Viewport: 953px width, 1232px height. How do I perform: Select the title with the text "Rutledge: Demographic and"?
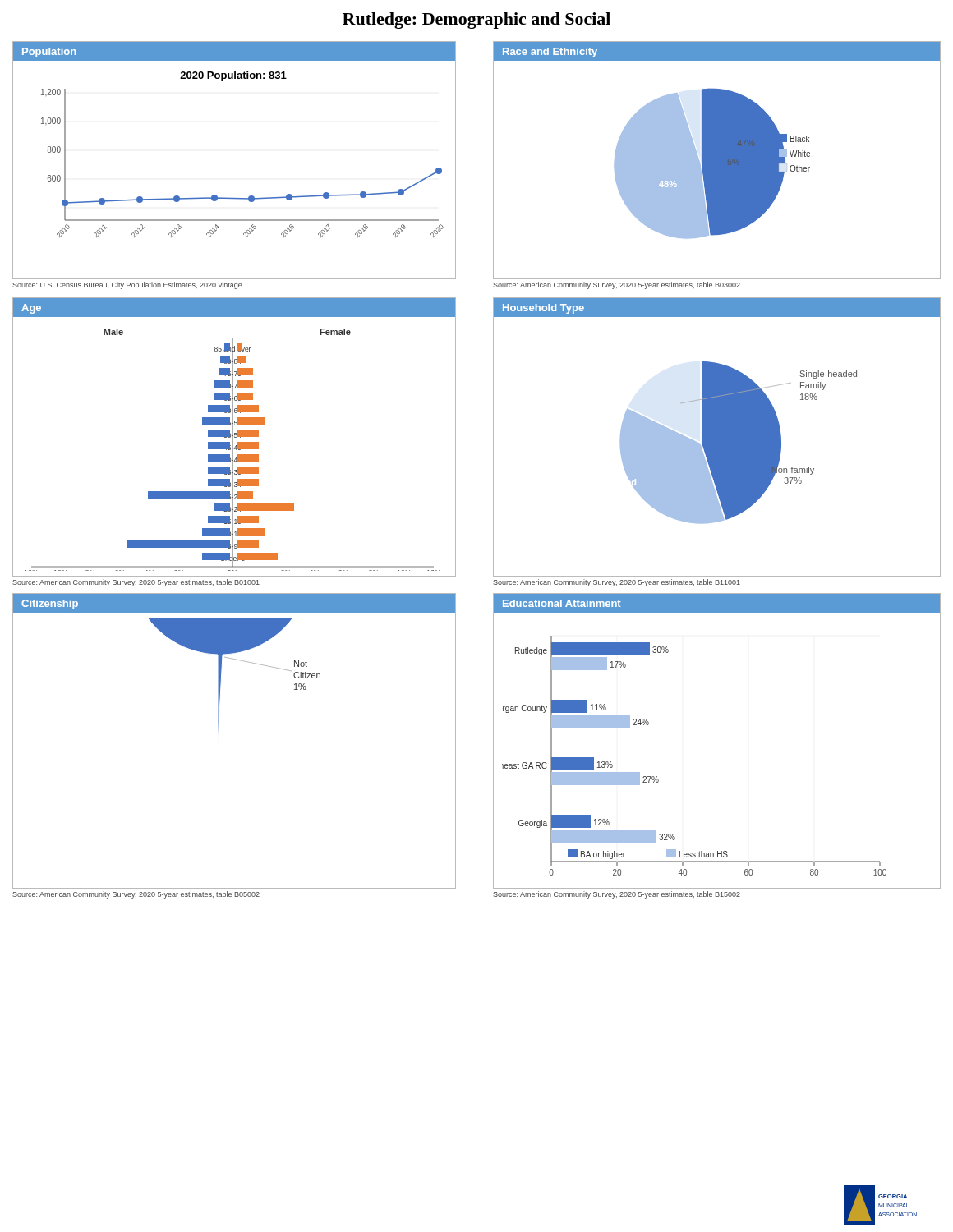[476, 18]
